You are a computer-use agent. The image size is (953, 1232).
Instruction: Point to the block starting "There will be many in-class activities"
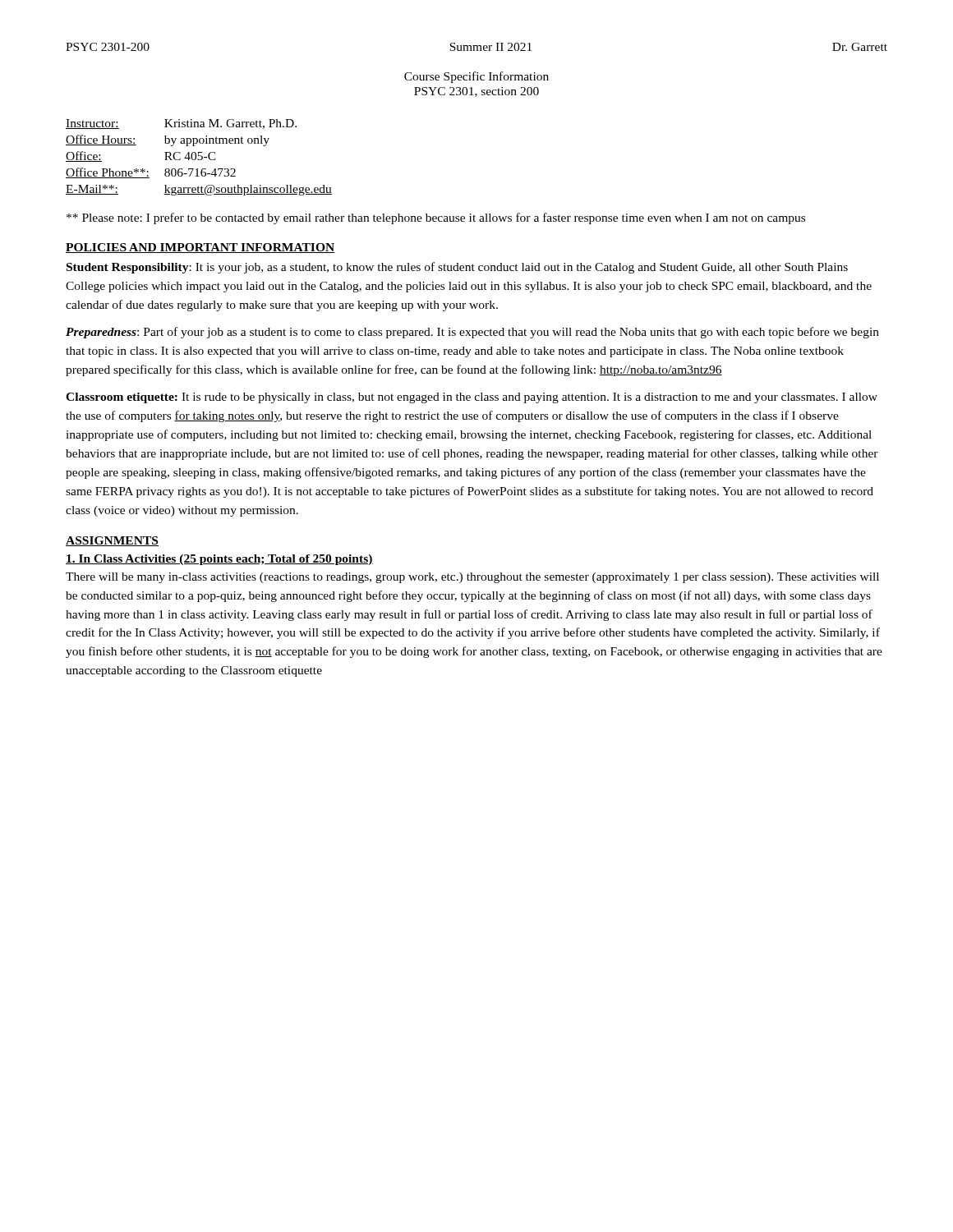click(474, 623)
